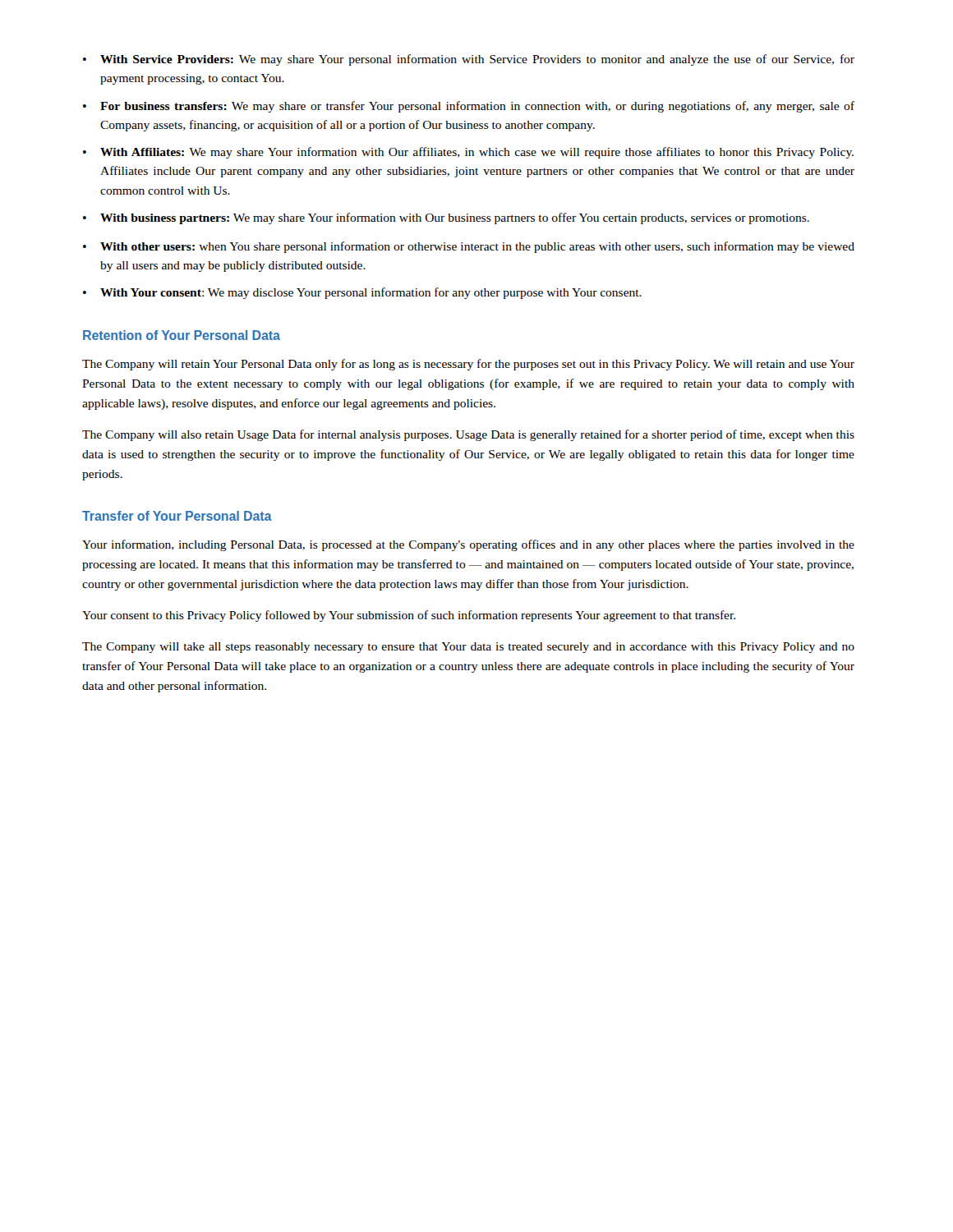Image resolution: width=953 pixels, height=1232 pixels.
Task: Click on the section header with the text "Transfer of Your Personal Data"
Action: coord(177,516)
